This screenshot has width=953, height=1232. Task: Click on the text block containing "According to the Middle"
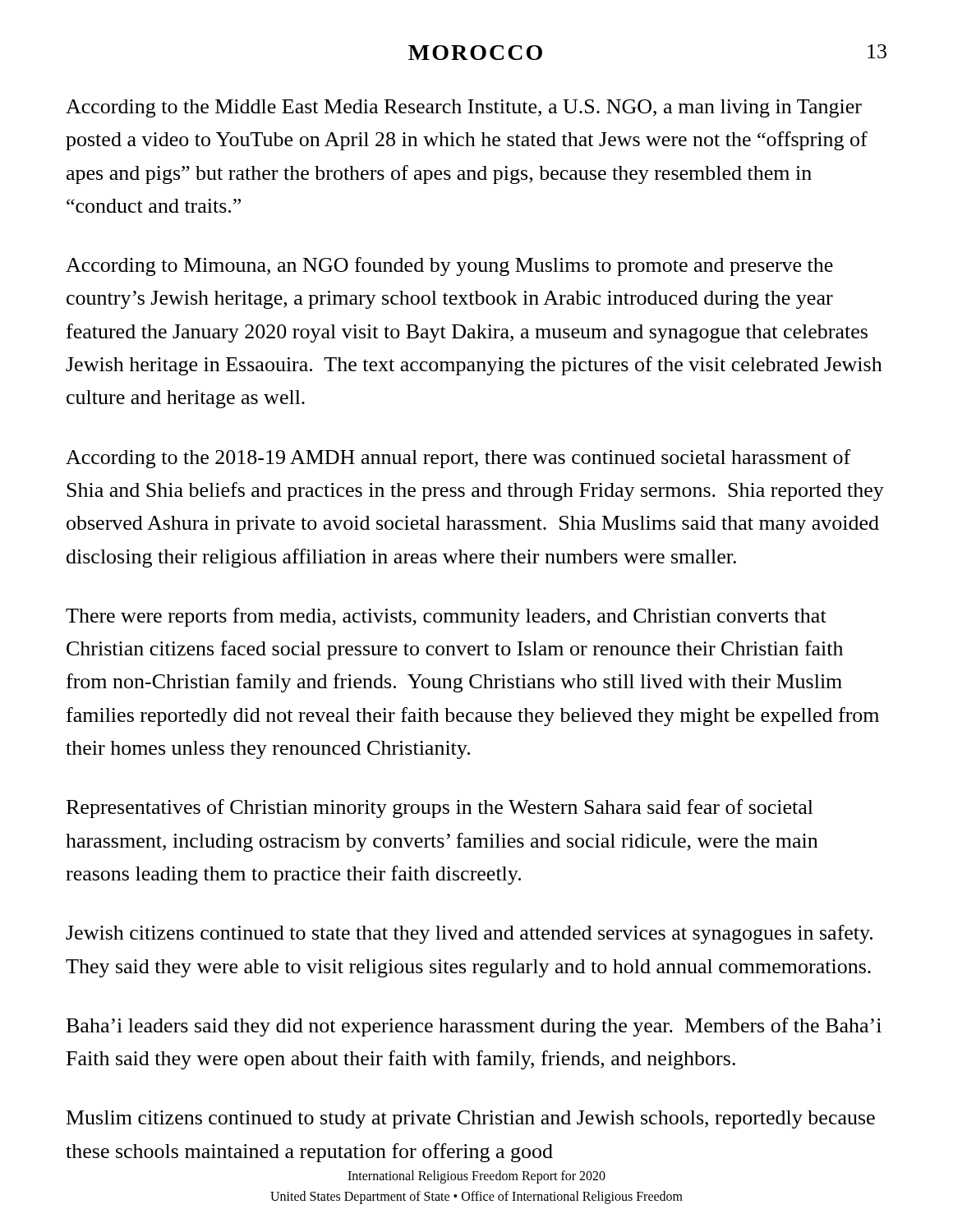pos(466,156)
